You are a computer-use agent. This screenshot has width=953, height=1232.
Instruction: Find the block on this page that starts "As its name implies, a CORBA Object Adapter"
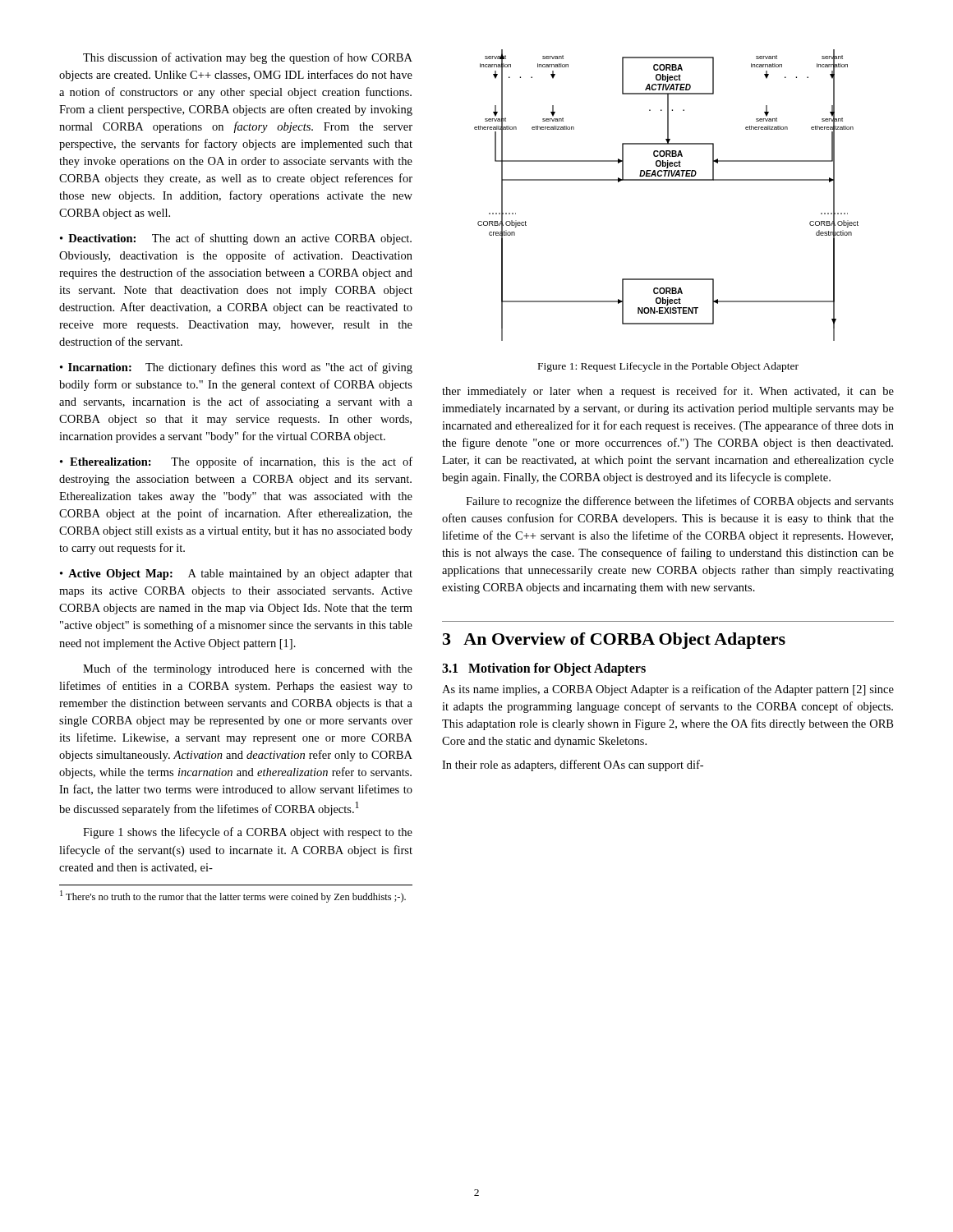pos(668,727)
